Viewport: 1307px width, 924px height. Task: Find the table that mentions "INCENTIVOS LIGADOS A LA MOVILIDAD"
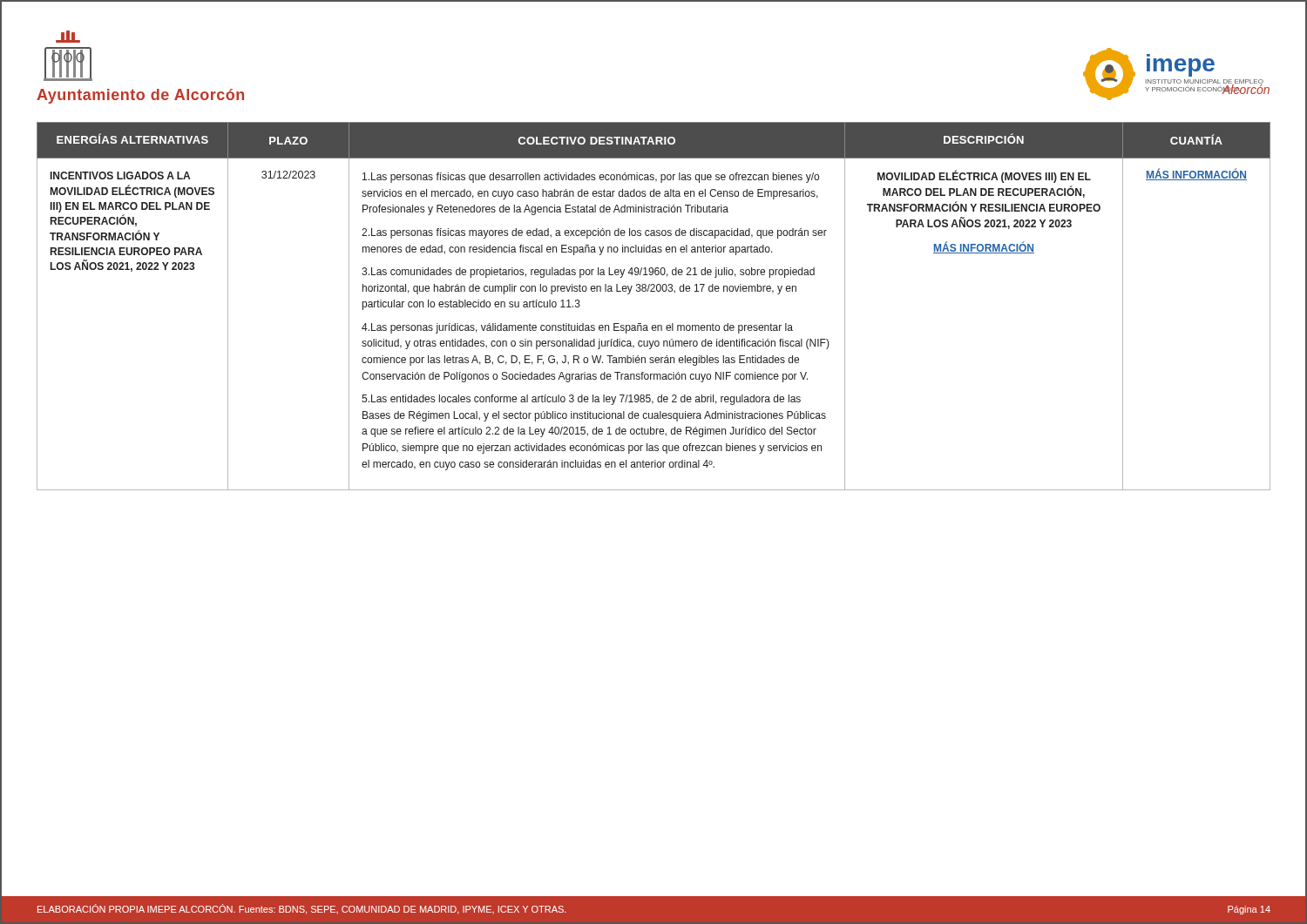654,306
